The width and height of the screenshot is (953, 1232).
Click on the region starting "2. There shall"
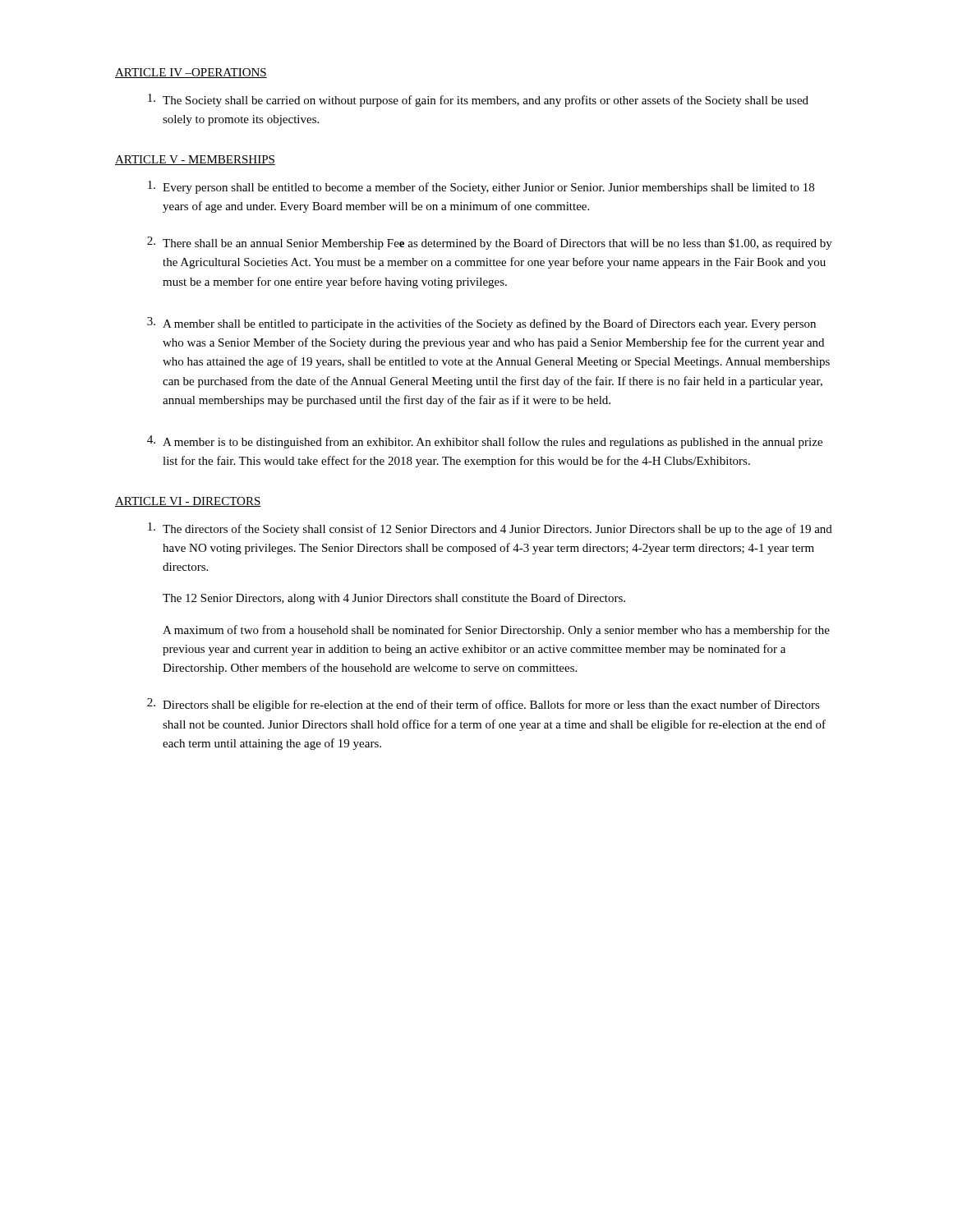click(485, 263)
